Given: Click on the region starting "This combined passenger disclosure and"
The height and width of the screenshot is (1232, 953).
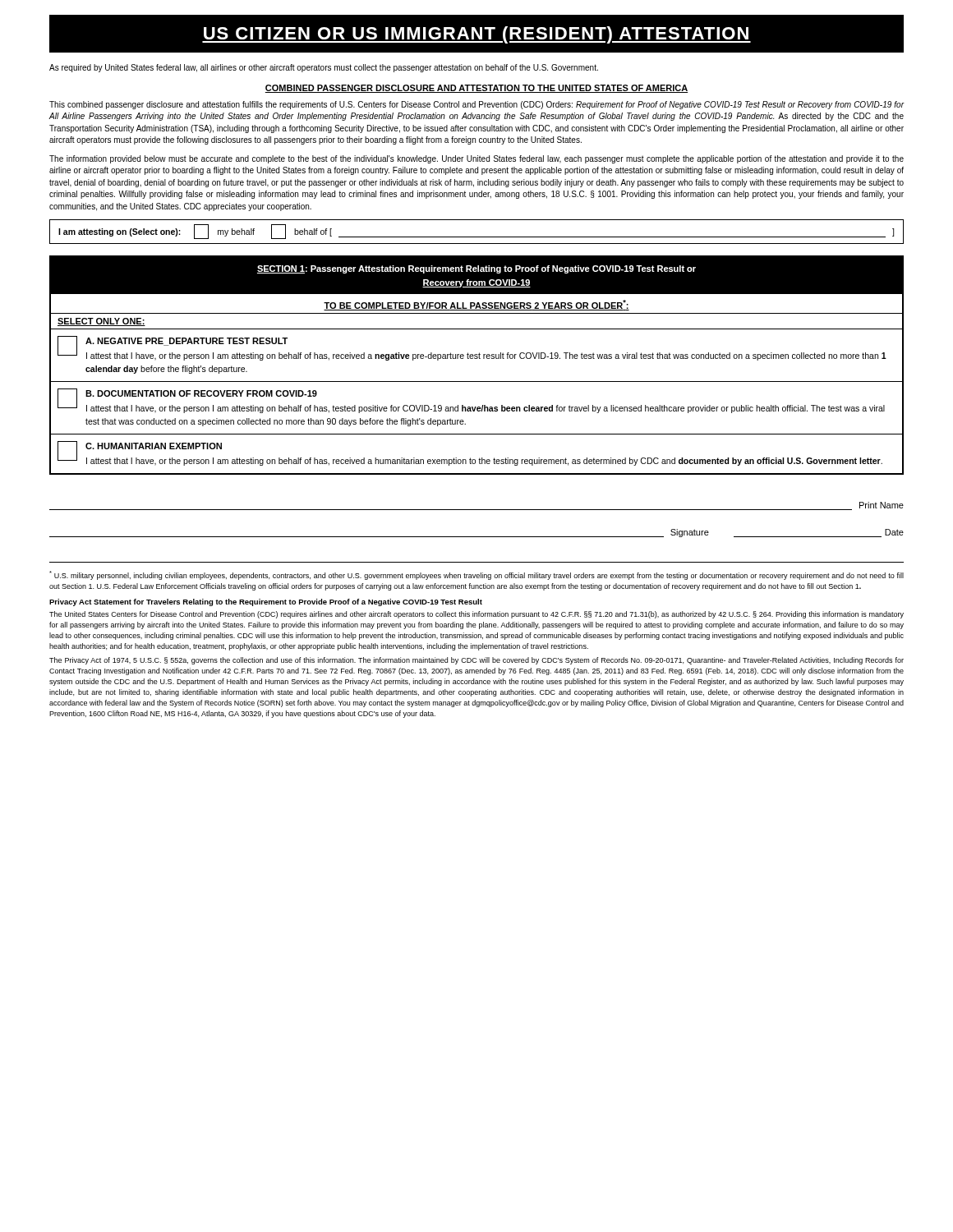Looking at the screenshot, I should pos(476,122).
